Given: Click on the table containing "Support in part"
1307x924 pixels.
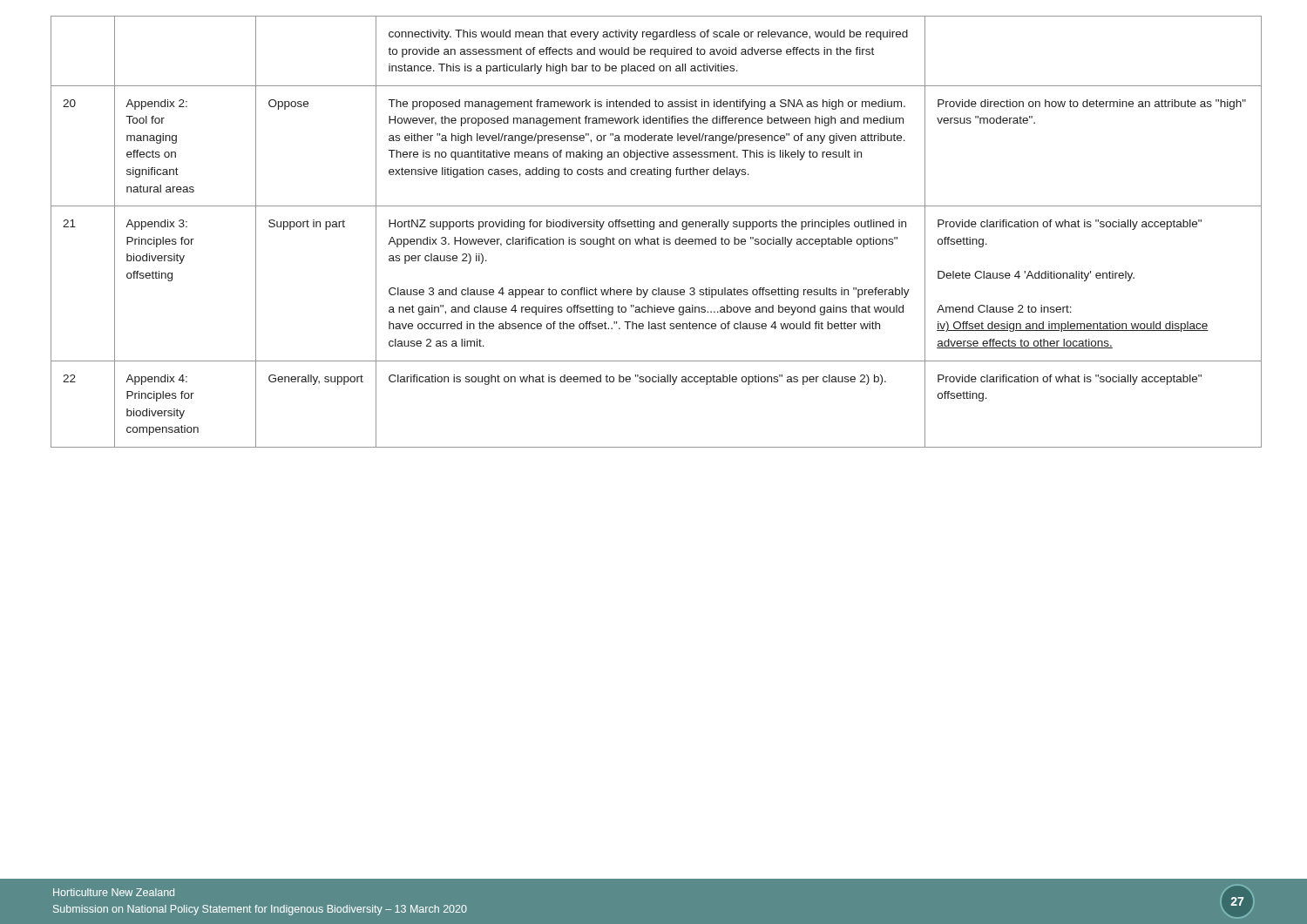Looking at the screenshot, I should [656, 232].
